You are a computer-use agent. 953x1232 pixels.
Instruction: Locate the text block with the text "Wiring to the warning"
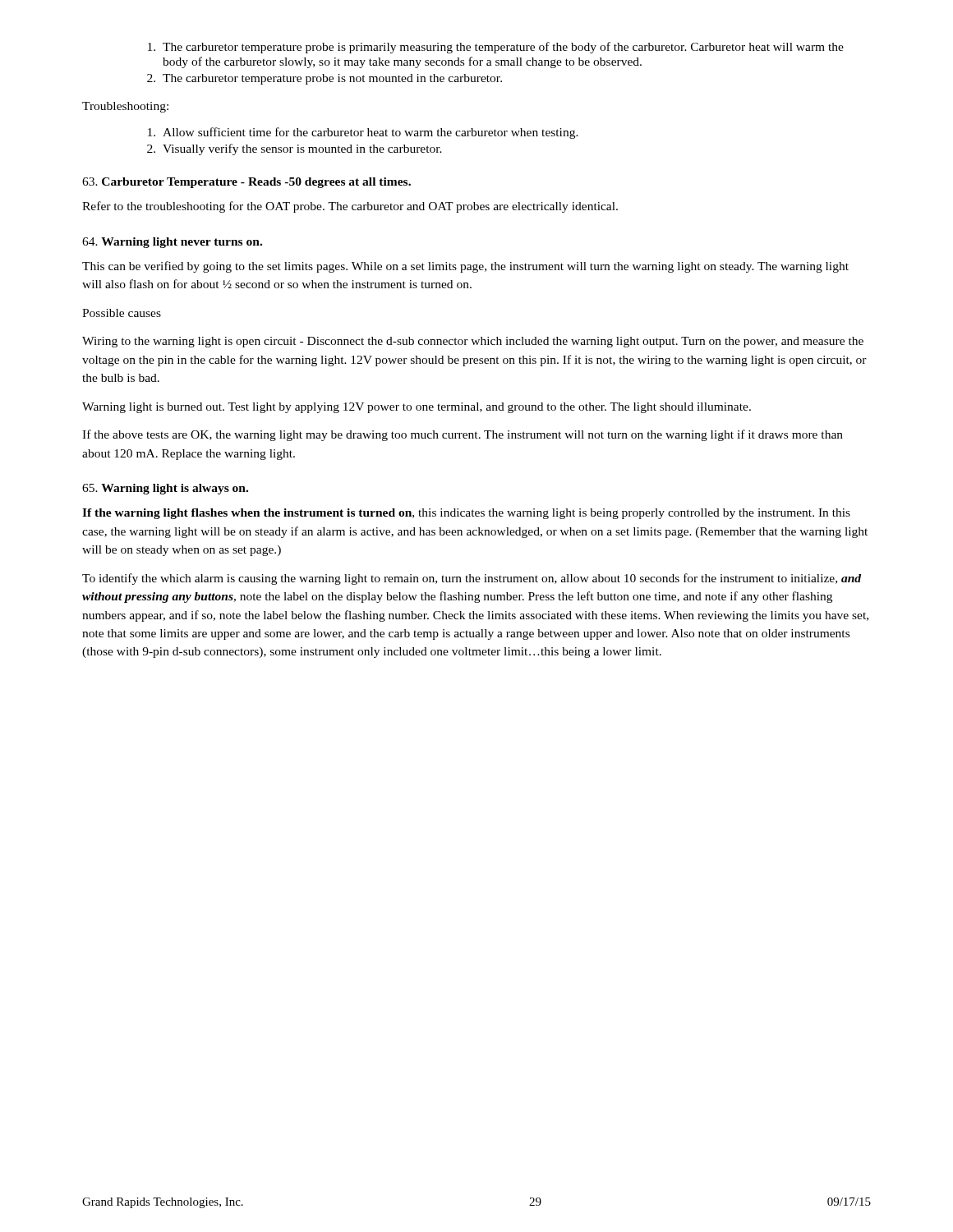pyautogui.click(x=474, y=359)
